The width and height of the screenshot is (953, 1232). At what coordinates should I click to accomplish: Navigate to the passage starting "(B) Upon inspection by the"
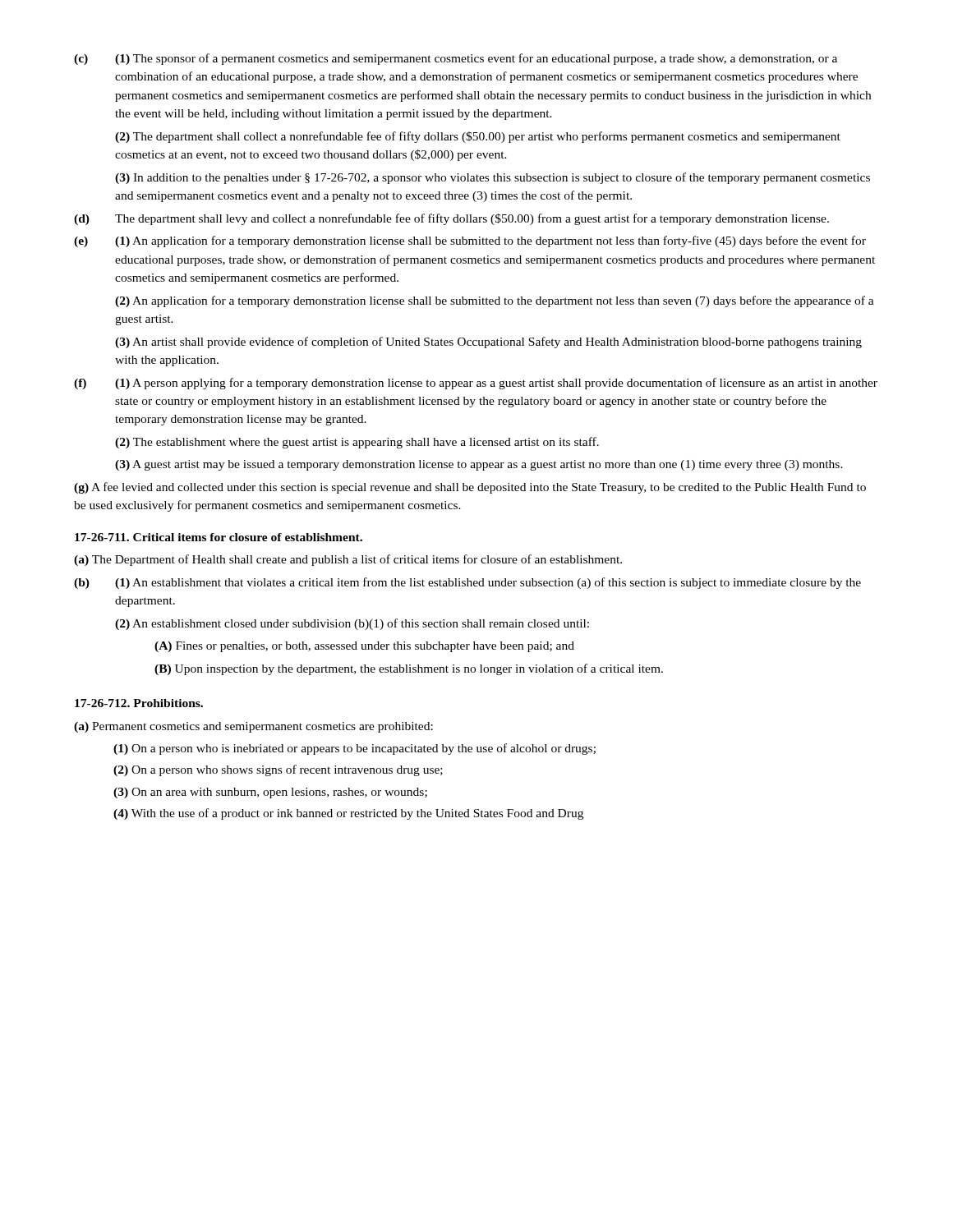(x=409, y=668)
